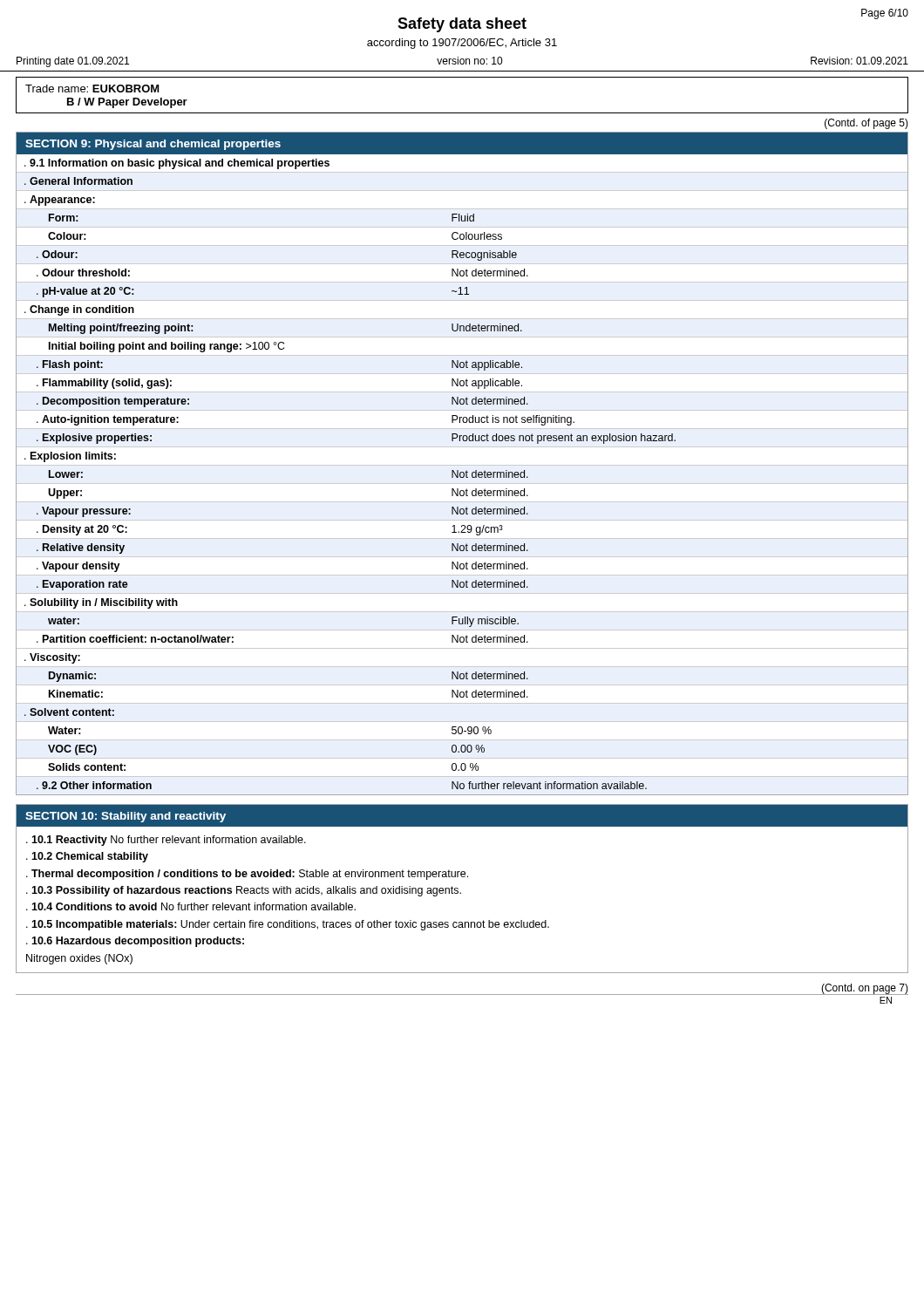Select the element starting "SECTION 10: Stability"
The height and width of the screenshot is (1308, 924).
126,816
